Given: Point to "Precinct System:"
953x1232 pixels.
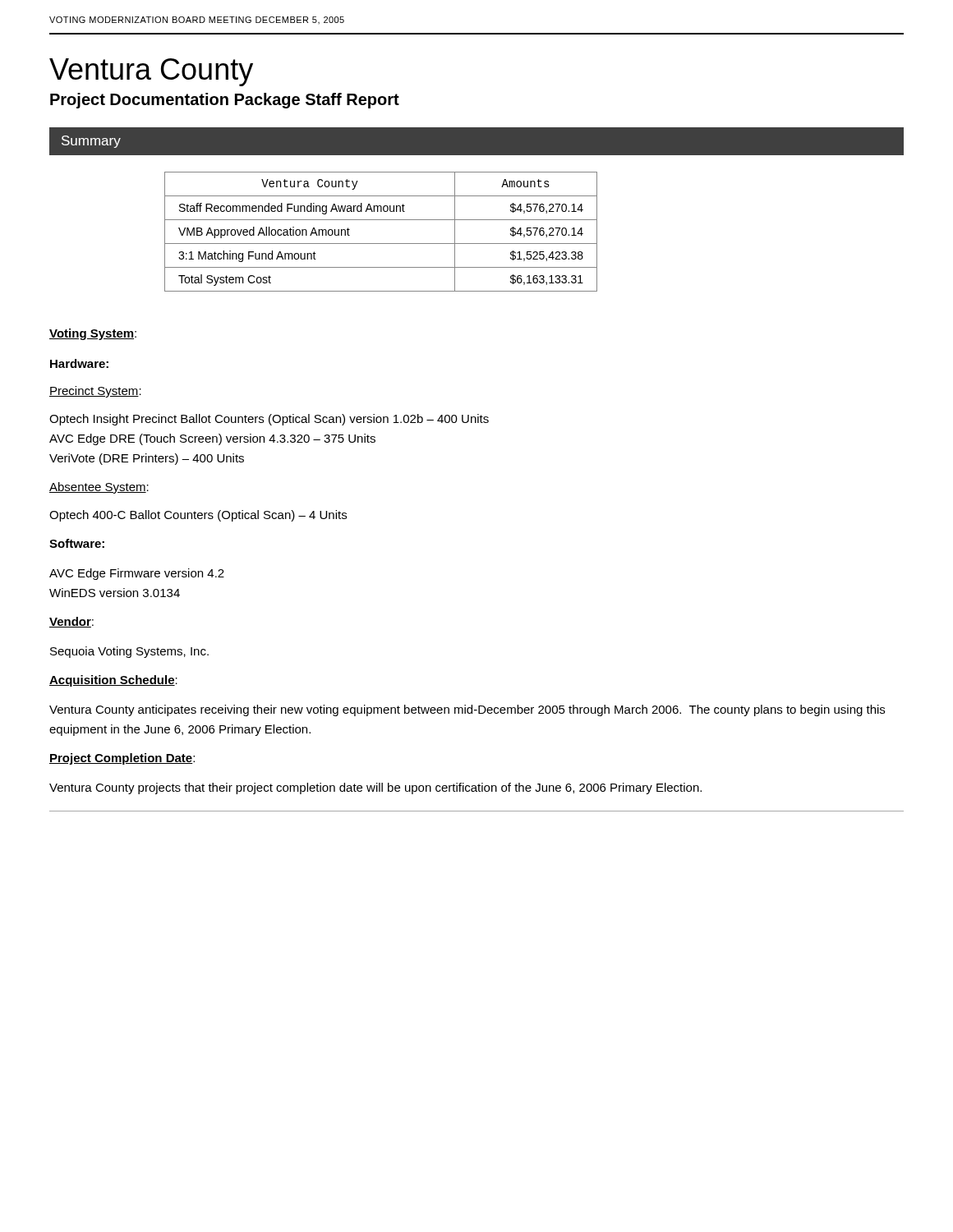Looking at the screenshot, I should tap(95, 391).
